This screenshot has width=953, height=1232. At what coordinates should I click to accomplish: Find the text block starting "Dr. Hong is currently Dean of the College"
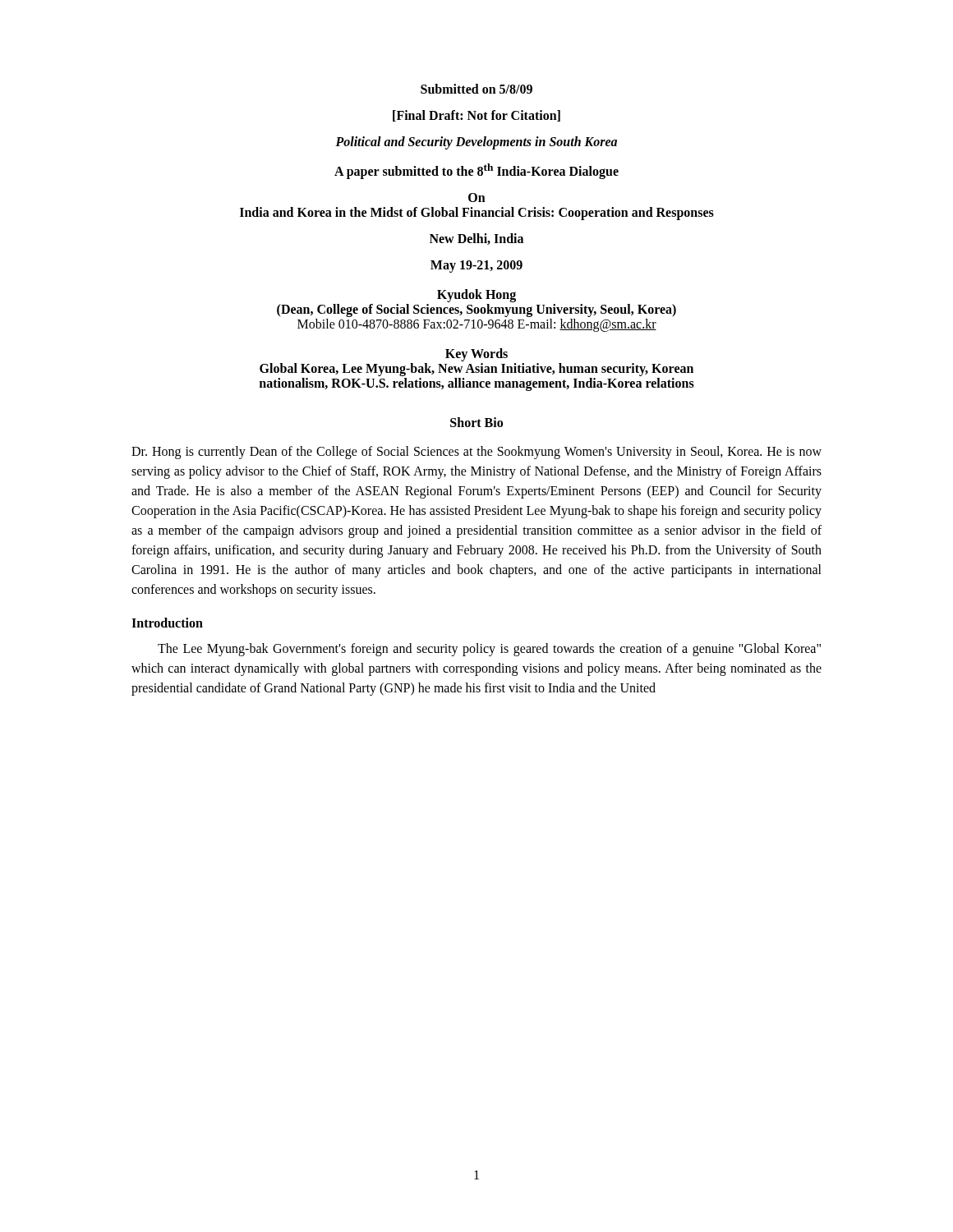pyautogui.click(x=476, y=521)
